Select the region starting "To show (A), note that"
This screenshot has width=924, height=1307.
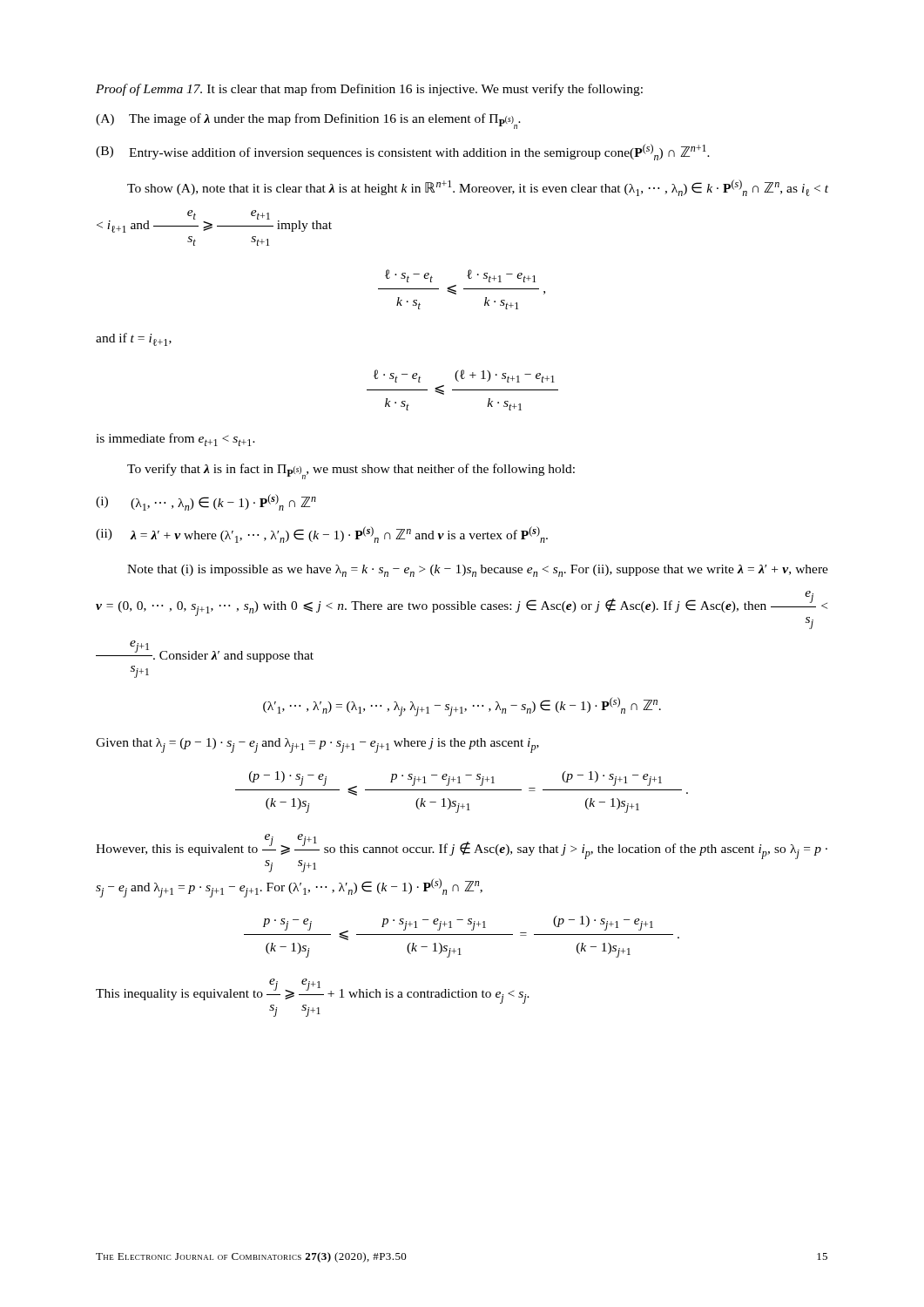[478, 188]
